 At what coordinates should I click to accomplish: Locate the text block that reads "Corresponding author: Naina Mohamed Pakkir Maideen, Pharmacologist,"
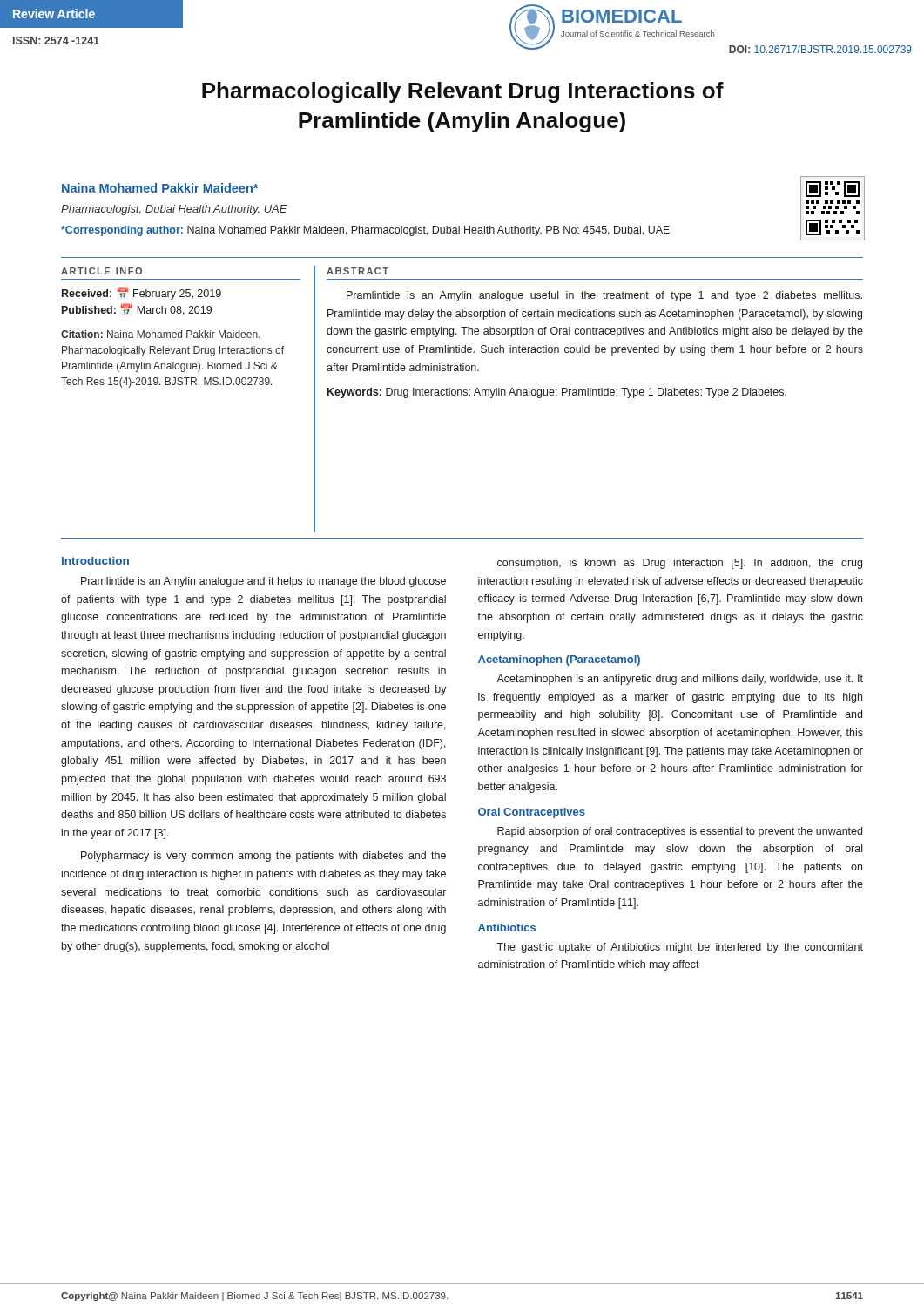365,230
